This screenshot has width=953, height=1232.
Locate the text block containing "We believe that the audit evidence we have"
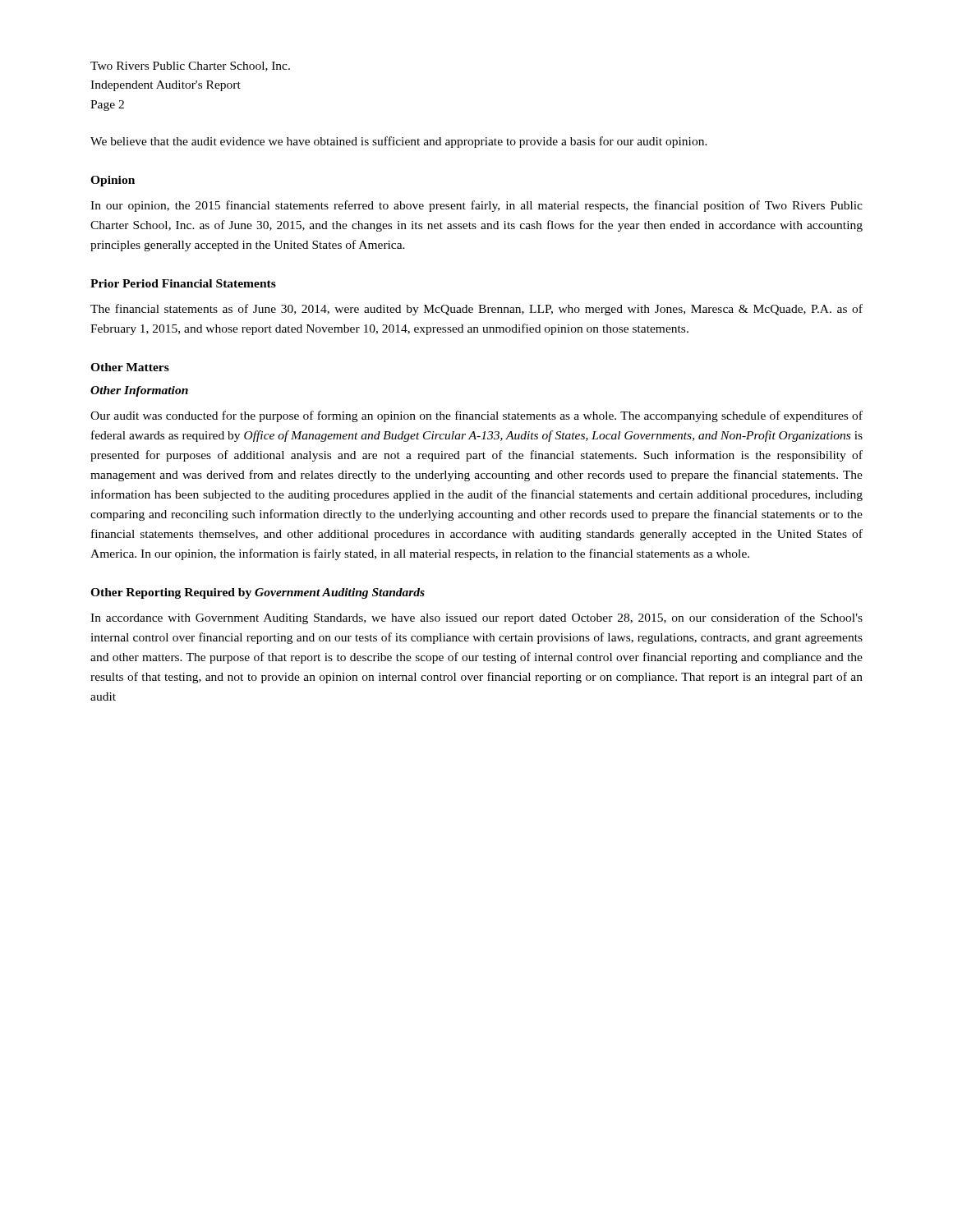pos(399,141)
